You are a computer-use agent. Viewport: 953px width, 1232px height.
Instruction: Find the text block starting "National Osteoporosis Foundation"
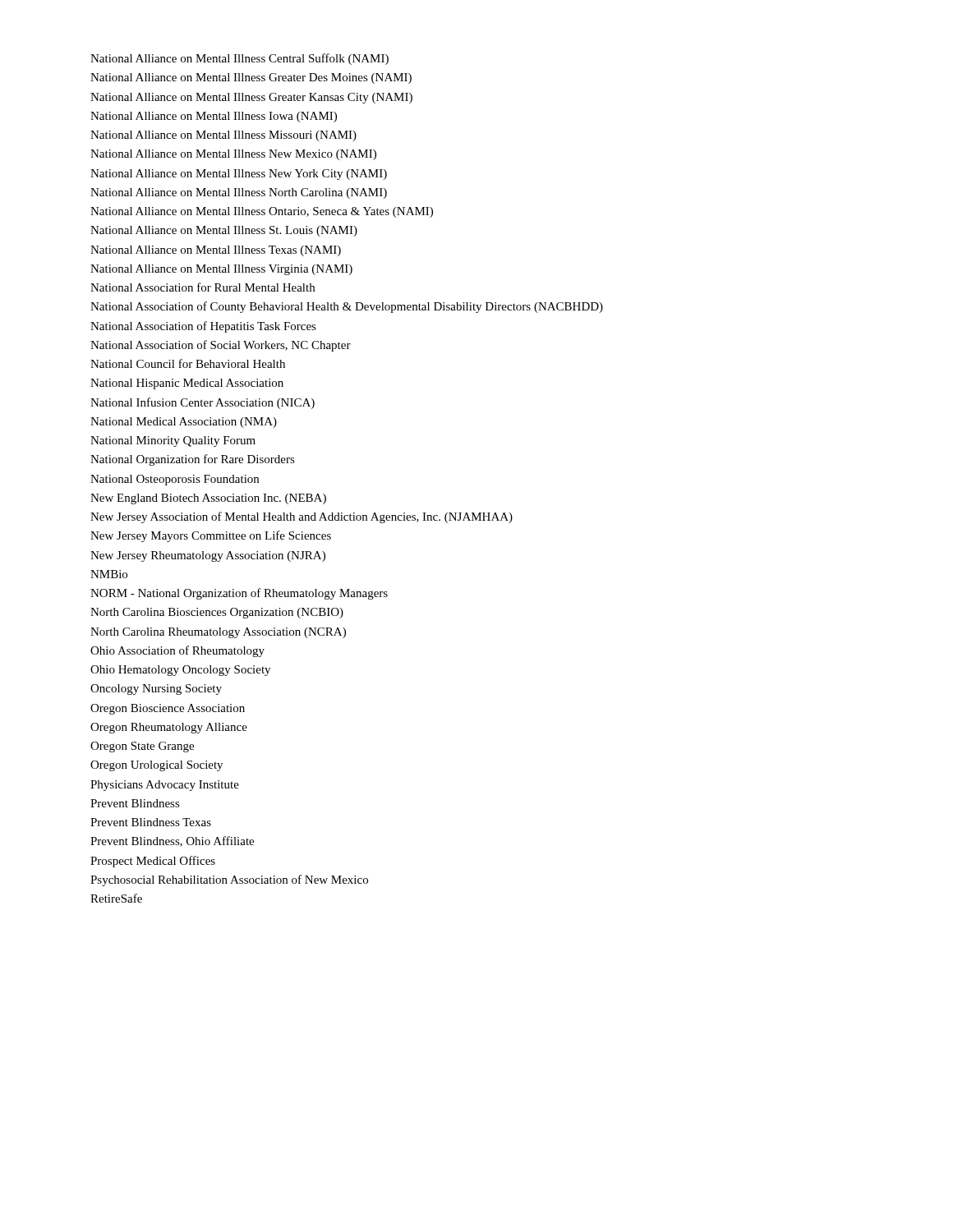click(175, 480)
